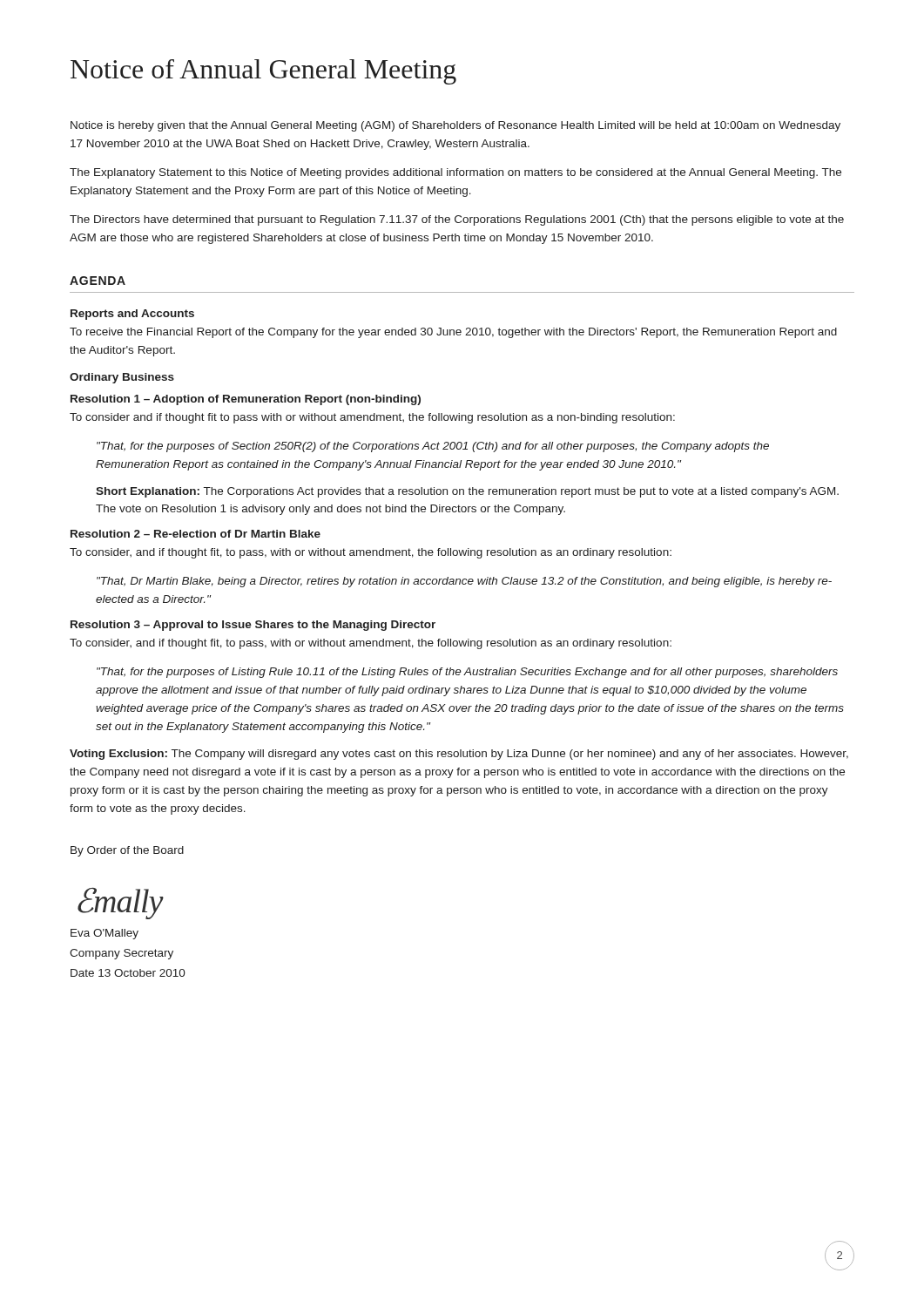Find the region starting "The Directors have"

[x=457, y=228]
